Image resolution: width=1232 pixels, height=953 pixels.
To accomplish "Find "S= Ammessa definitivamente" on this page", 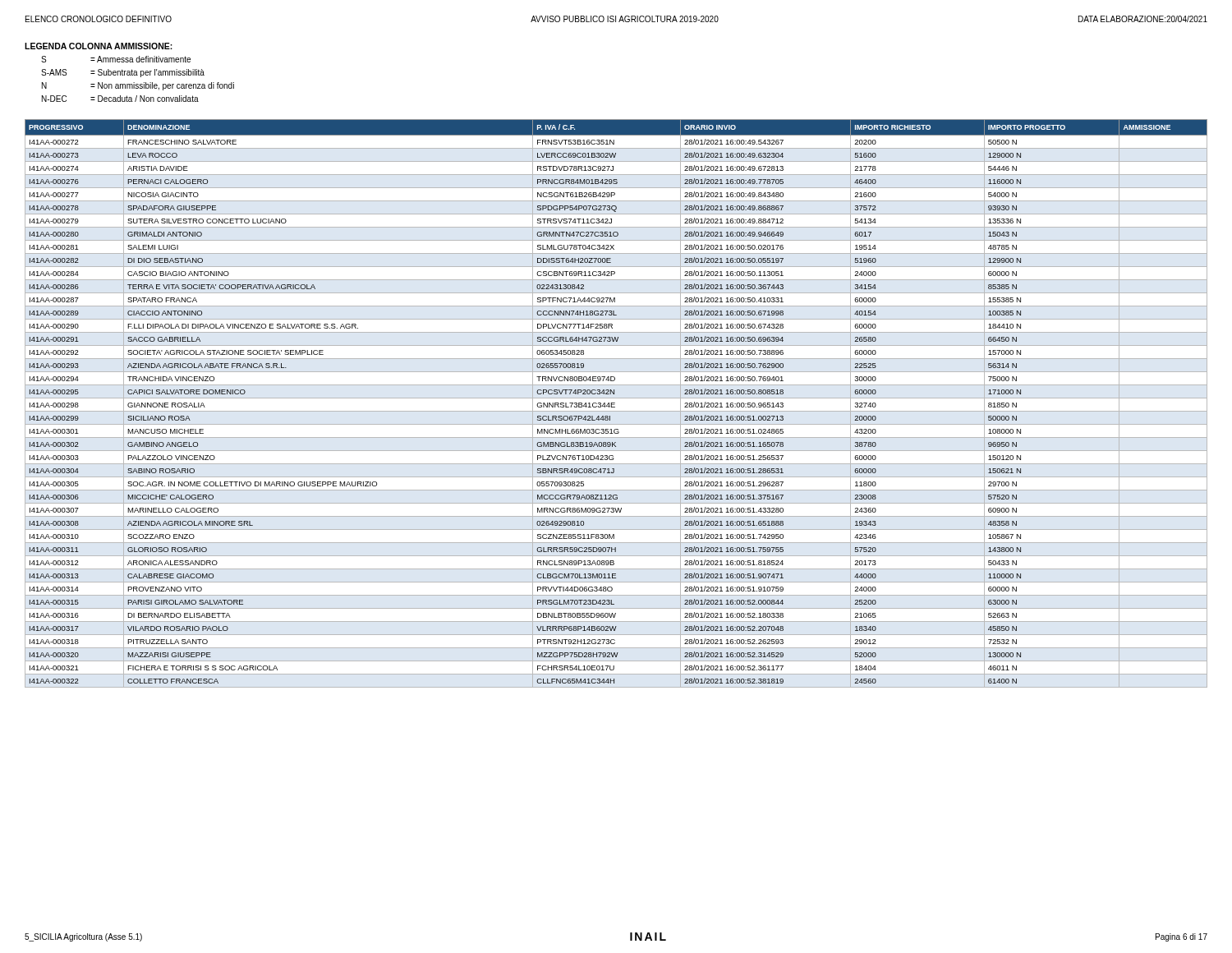I will [x=116, y=60].
